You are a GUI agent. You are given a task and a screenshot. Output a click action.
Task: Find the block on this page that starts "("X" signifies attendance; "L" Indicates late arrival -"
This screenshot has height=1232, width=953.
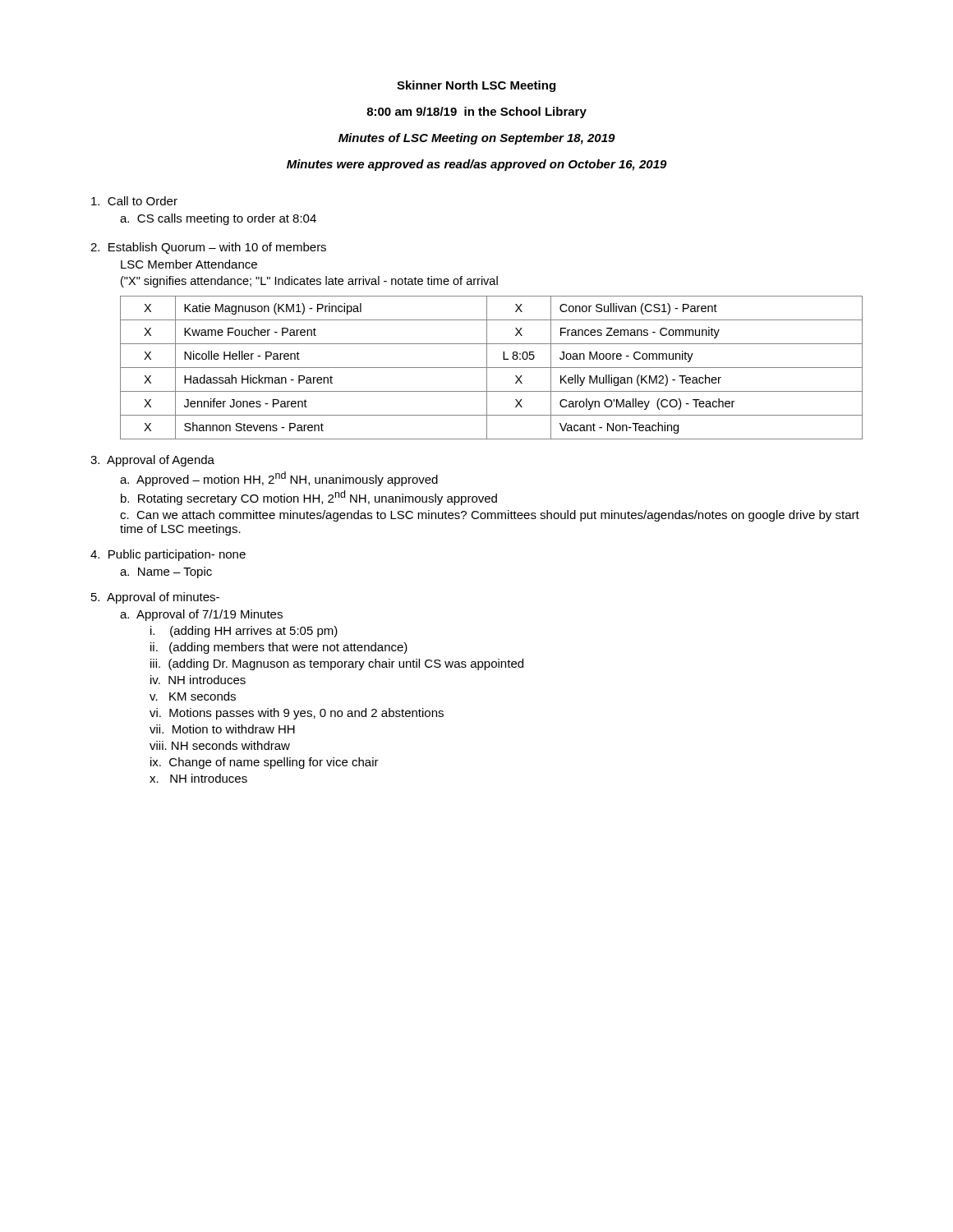tap(309, 281)
